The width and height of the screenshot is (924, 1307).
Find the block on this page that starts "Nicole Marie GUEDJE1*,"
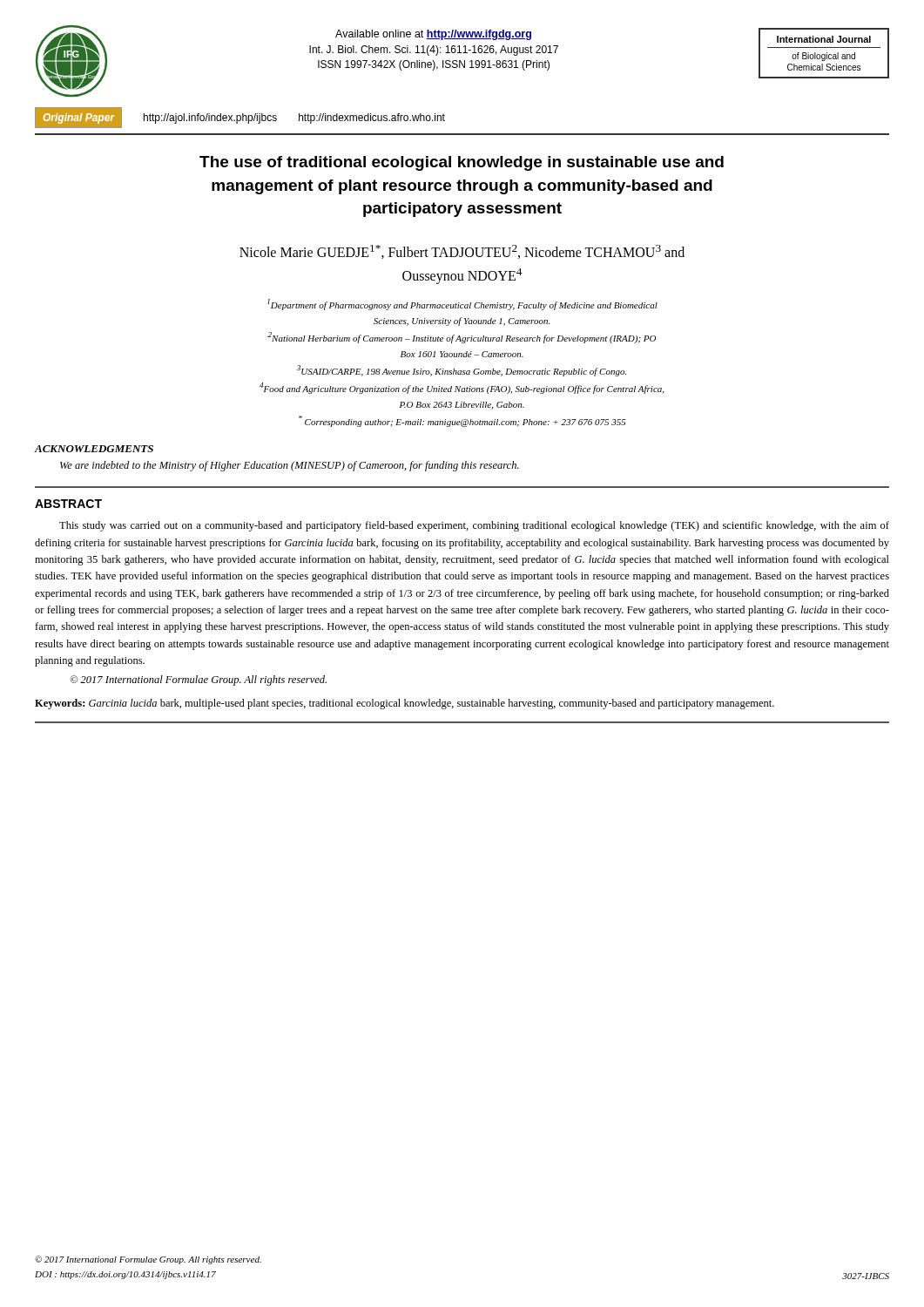coord(462,262)
